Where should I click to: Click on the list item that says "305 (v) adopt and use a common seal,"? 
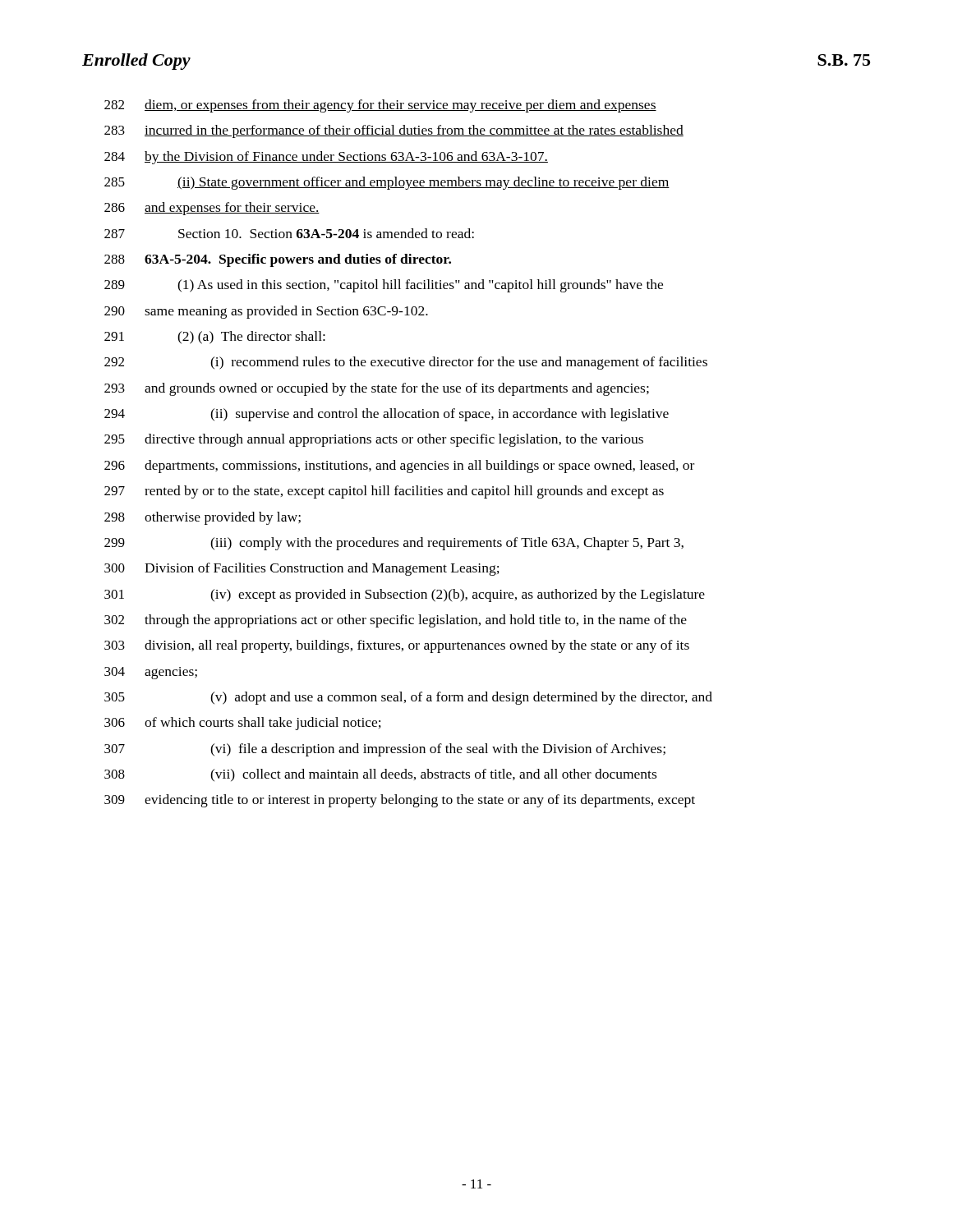point(476,697)
